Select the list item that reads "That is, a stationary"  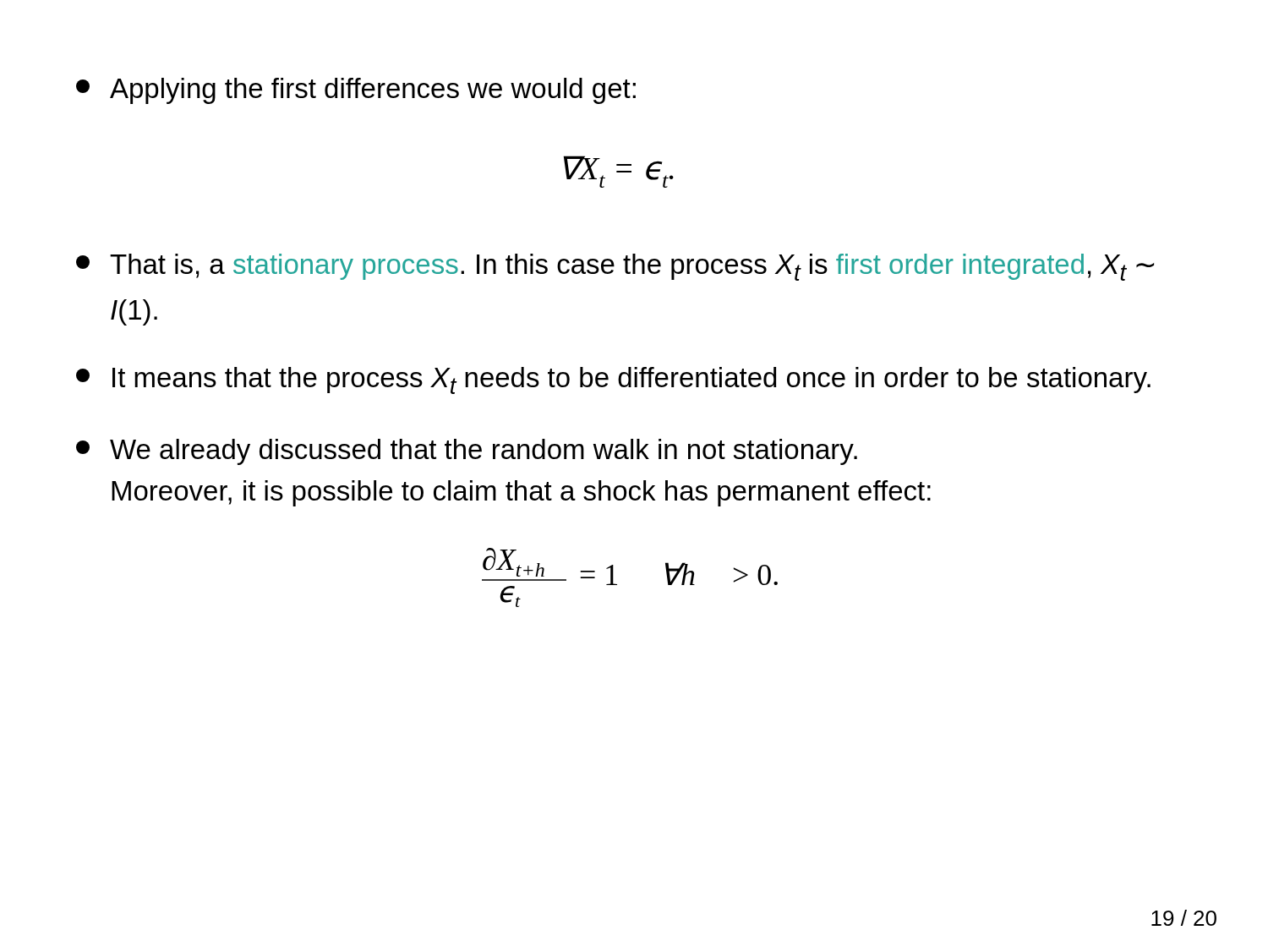(634, 287)
